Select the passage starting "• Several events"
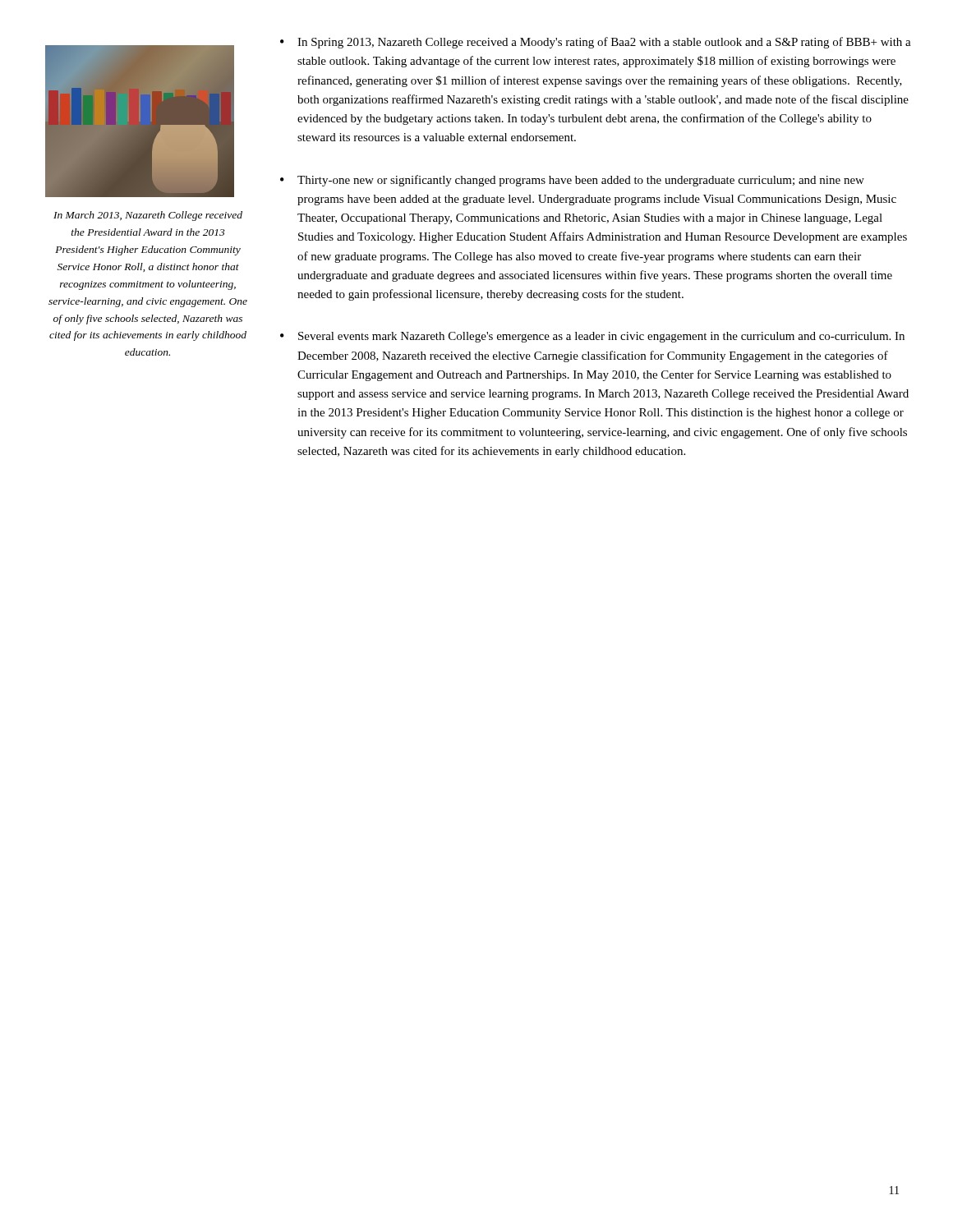Viewport: 953px width, 1232px height. pos(596,394)
